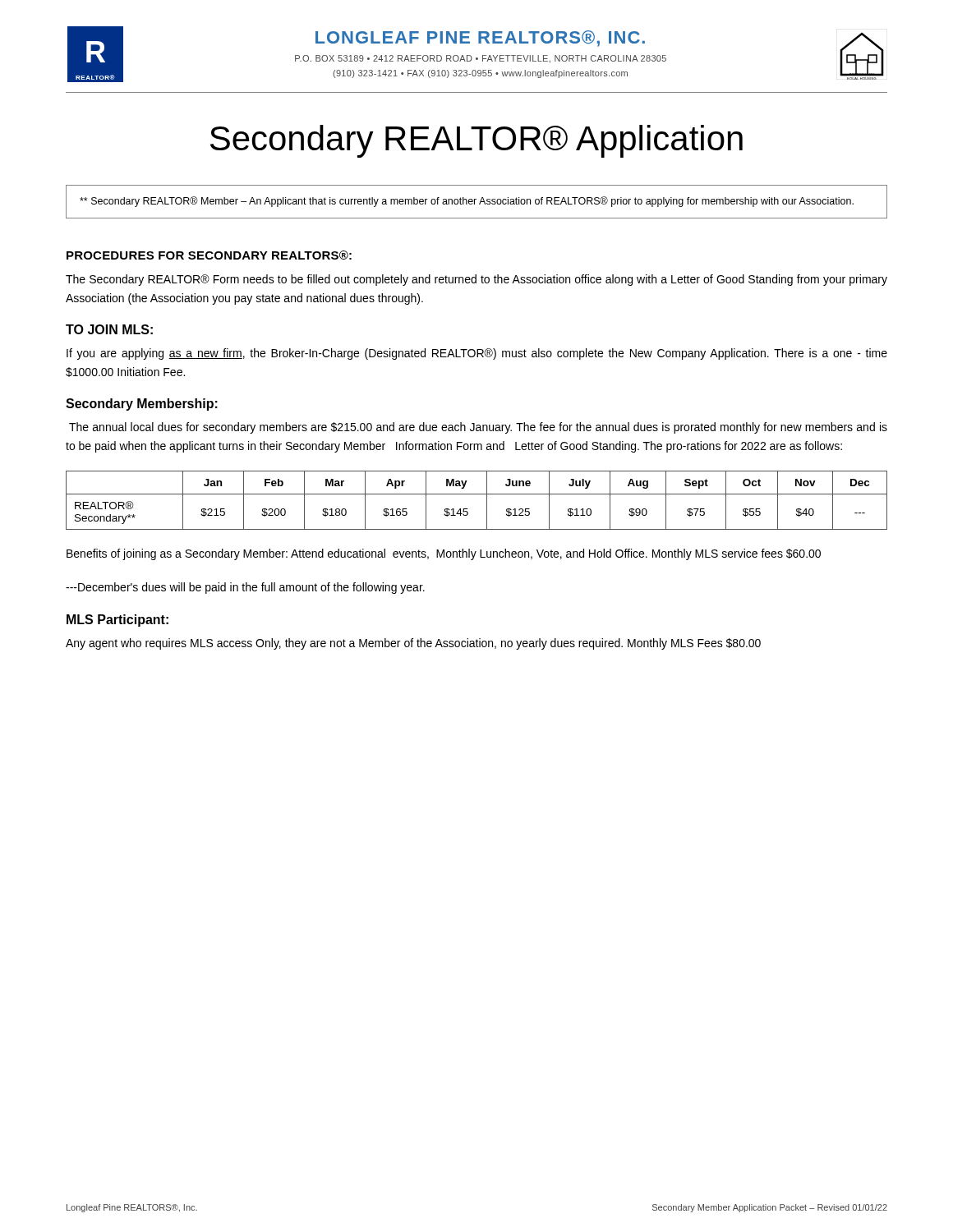Select the block starting "Benefits of joining as a Secondary Member: Attend"
This screenshot has width=953, height=1232.
443,554
